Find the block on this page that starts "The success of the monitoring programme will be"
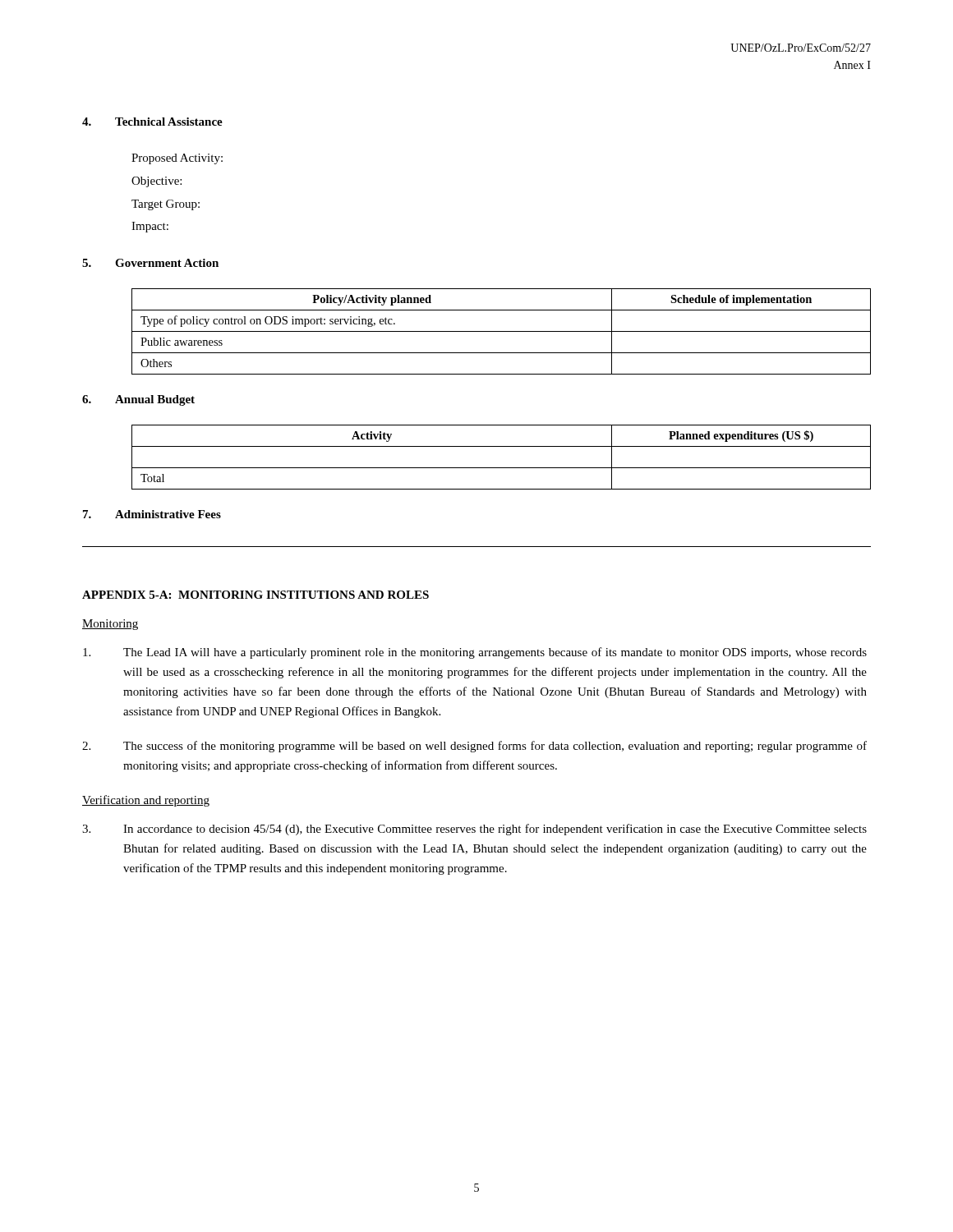The image size is (953, 1232). (x=474, y=756)
